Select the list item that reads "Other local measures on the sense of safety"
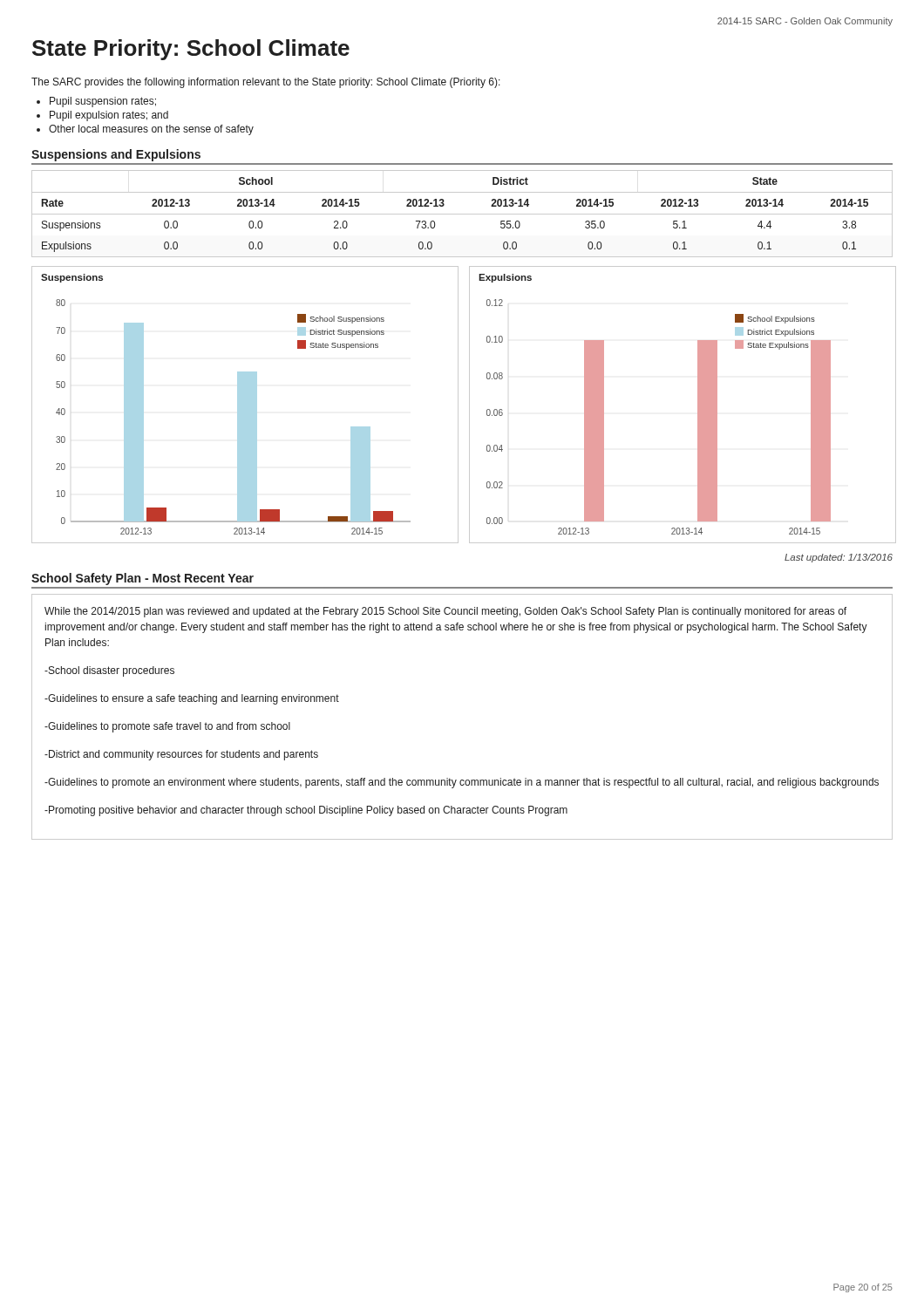Viewport: 924px width, 1308px height. tap(151, 129)
